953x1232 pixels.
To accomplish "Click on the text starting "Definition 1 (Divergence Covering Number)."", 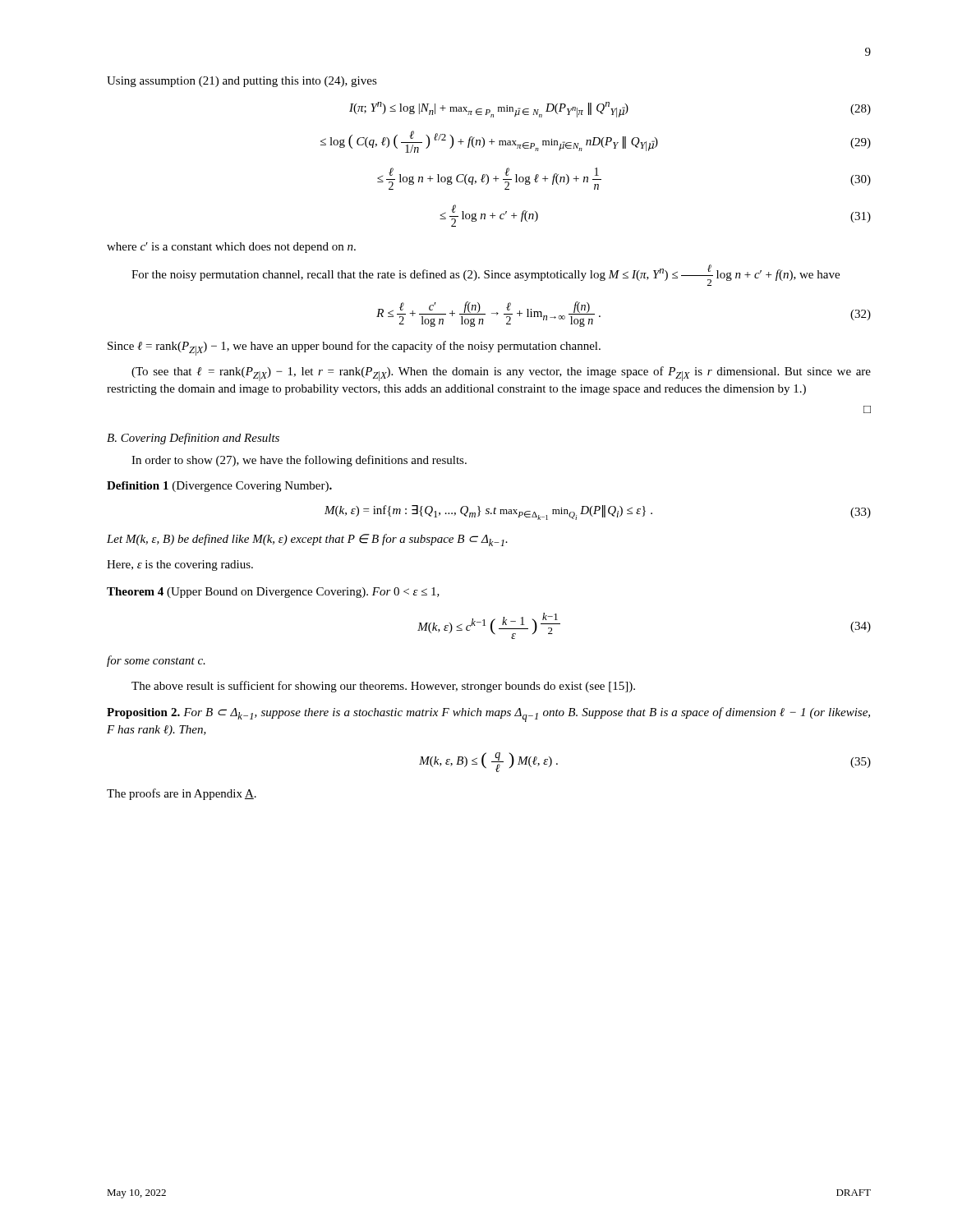I will click(219, 486).
